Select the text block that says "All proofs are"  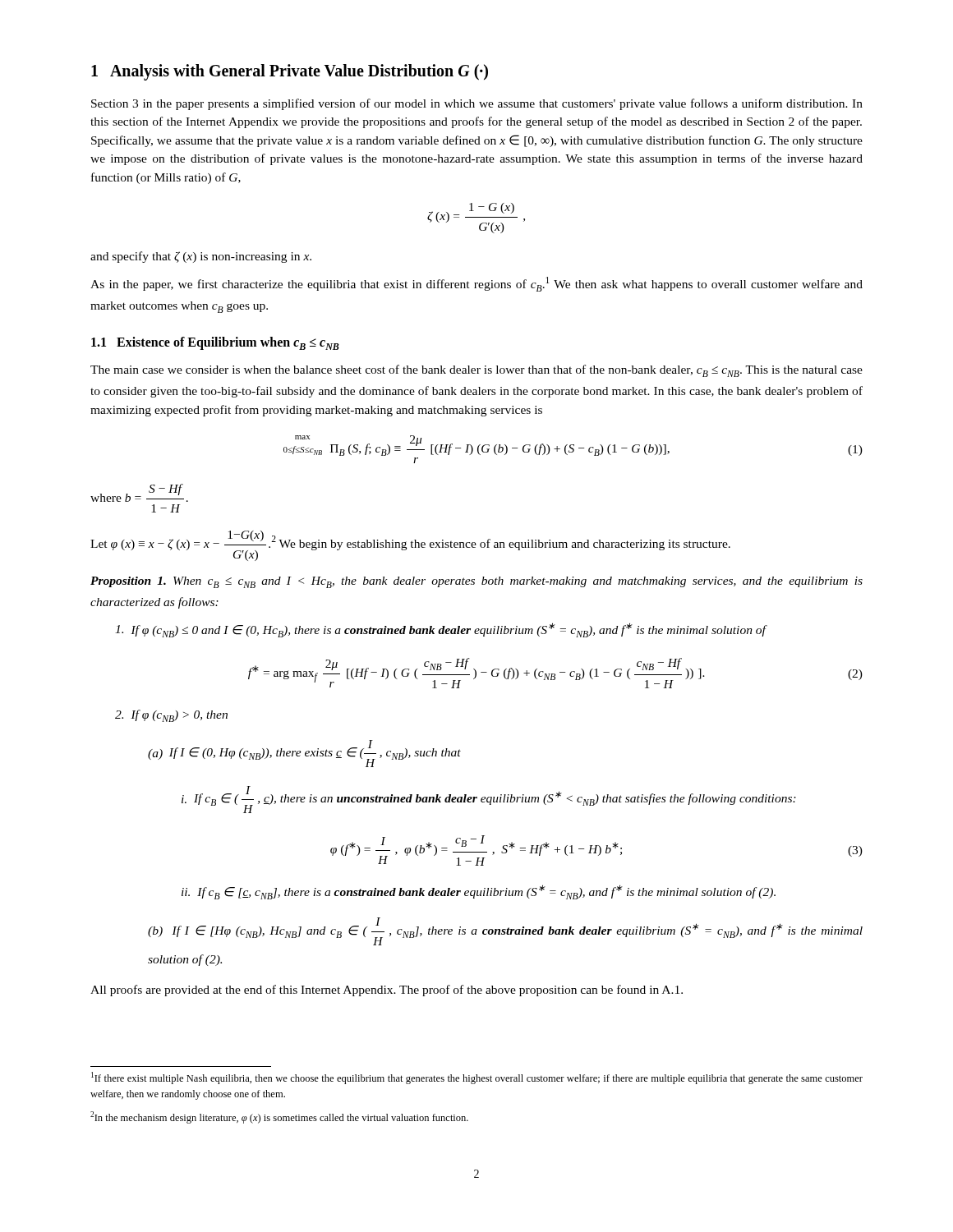[x=476, y=990]
